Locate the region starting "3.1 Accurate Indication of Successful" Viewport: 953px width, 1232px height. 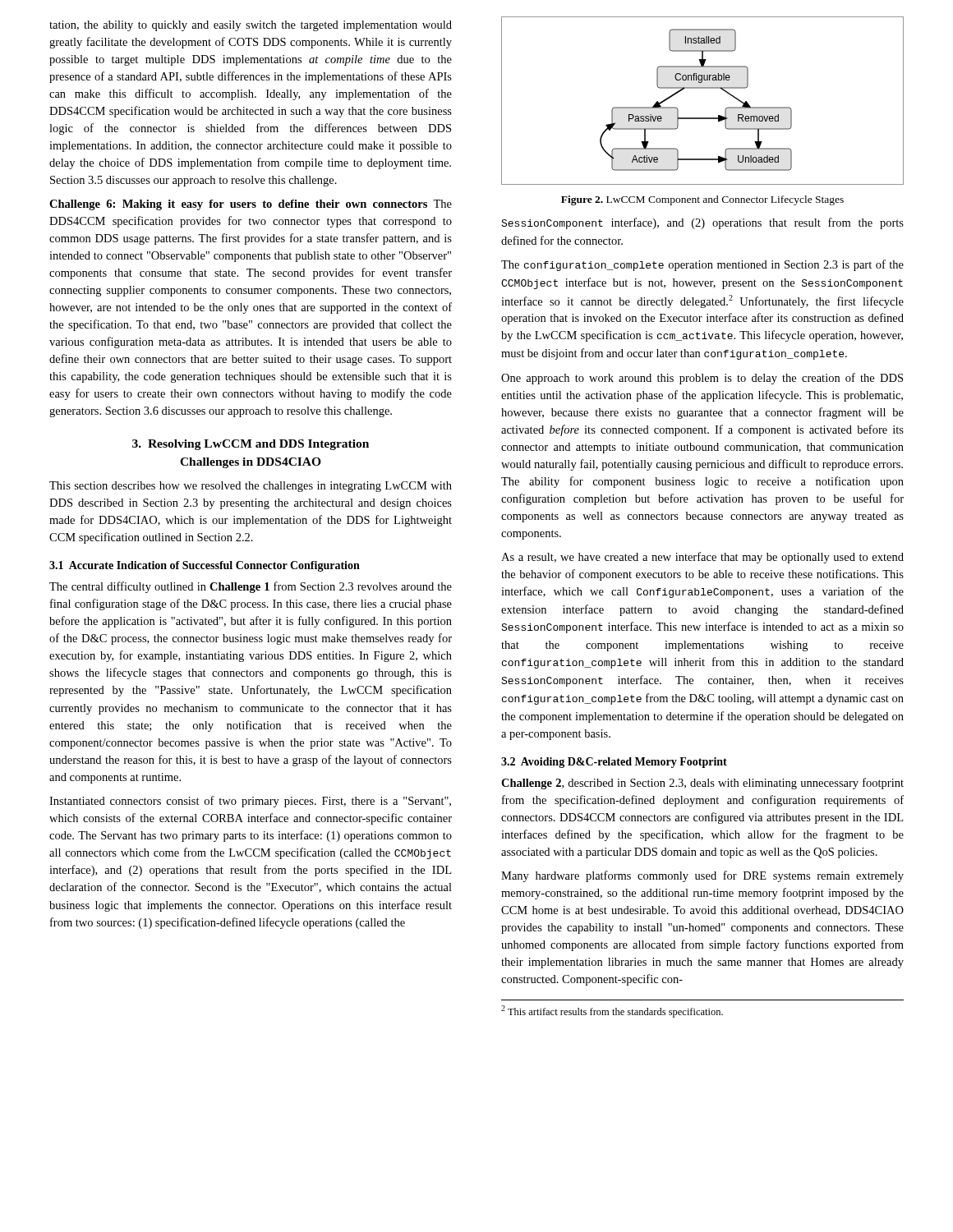[x=251, y=566]
